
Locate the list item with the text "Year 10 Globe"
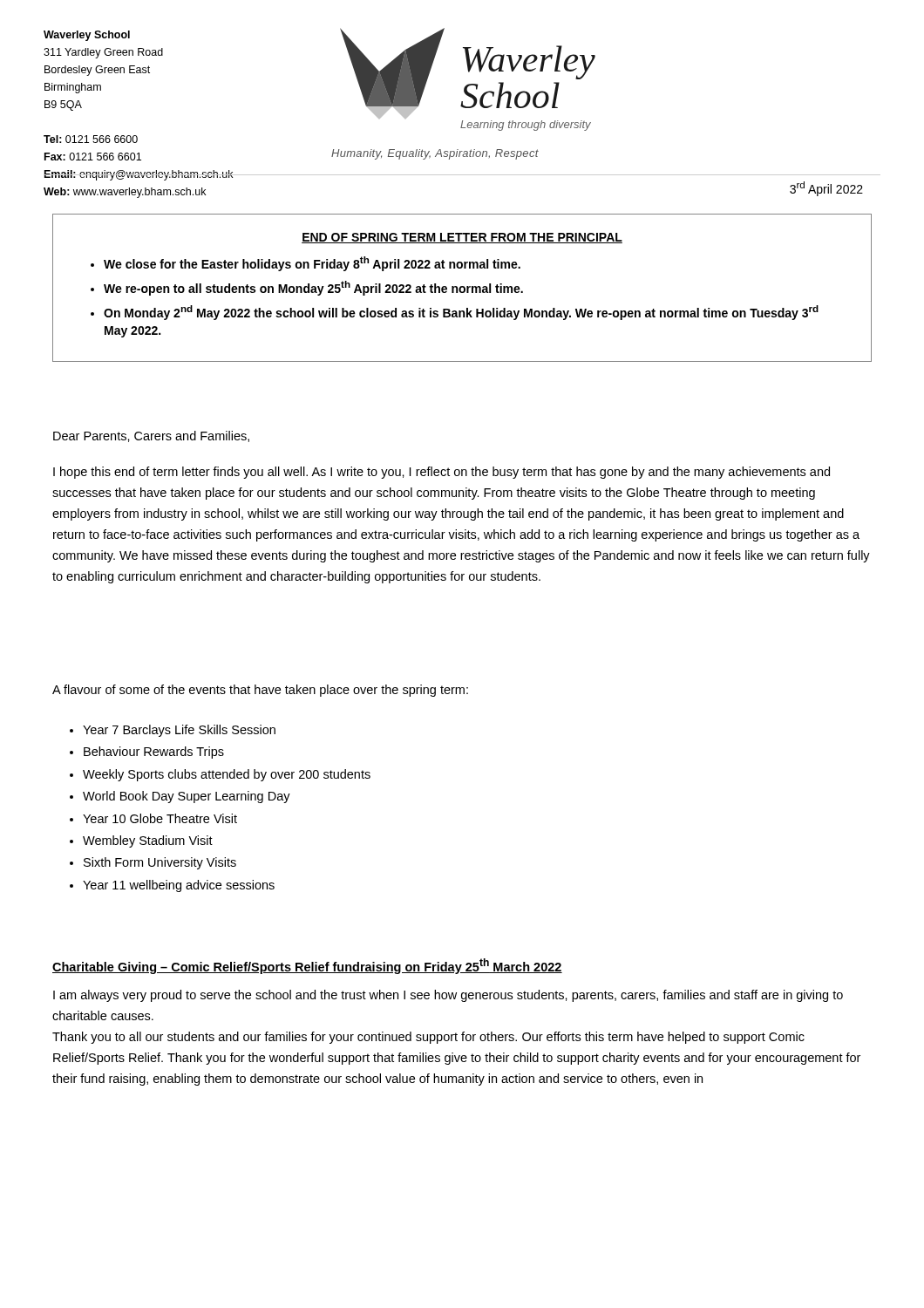[160, 818]
